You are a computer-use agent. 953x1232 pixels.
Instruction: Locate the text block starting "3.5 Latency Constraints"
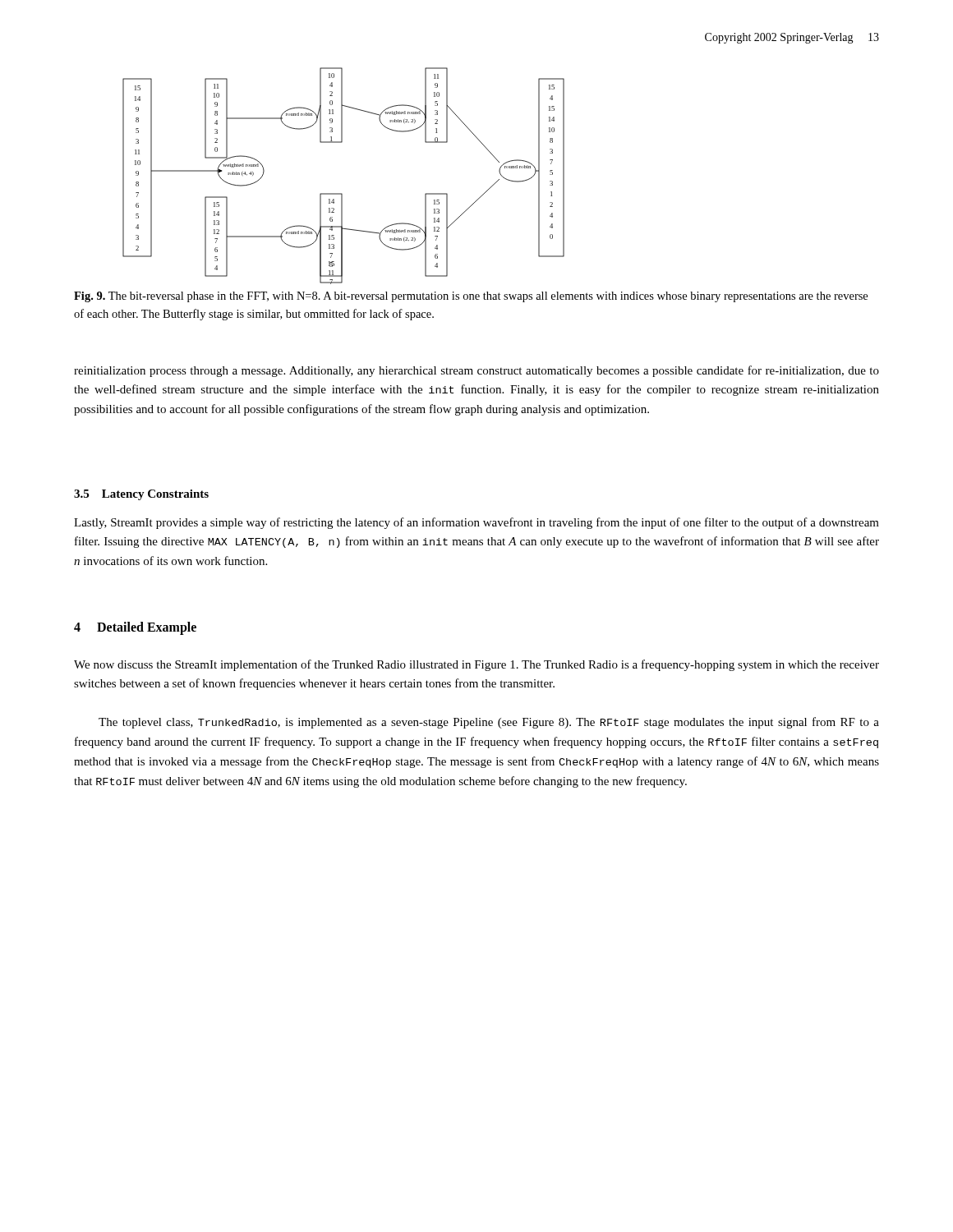[141, 494]
